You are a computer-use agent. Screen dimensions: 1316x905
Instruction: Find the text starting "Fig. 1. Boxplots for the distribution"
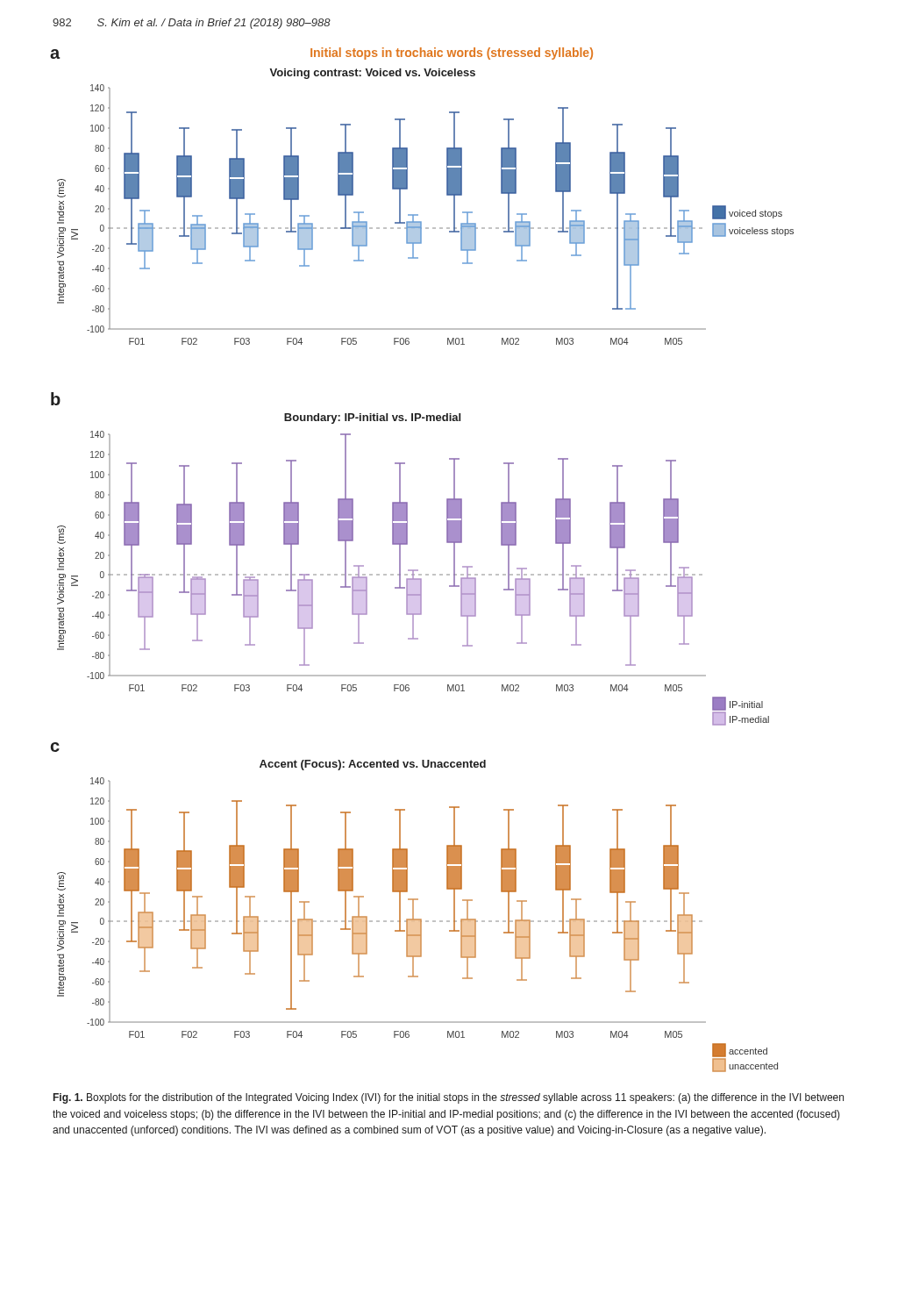tap(449, 1114)
